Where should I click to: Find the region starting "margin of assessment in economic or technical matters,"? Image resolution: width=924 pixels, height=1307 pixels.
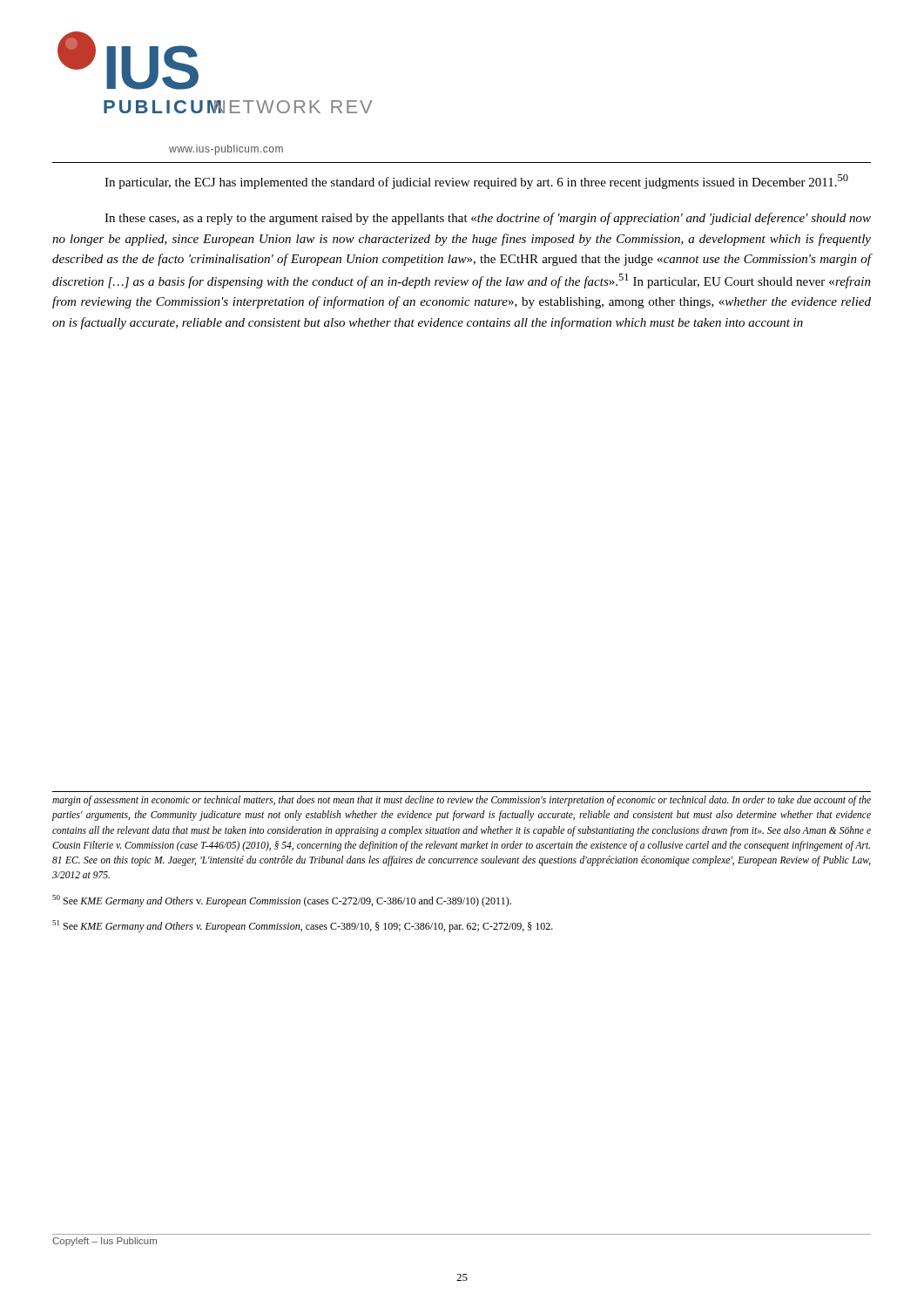462,838
